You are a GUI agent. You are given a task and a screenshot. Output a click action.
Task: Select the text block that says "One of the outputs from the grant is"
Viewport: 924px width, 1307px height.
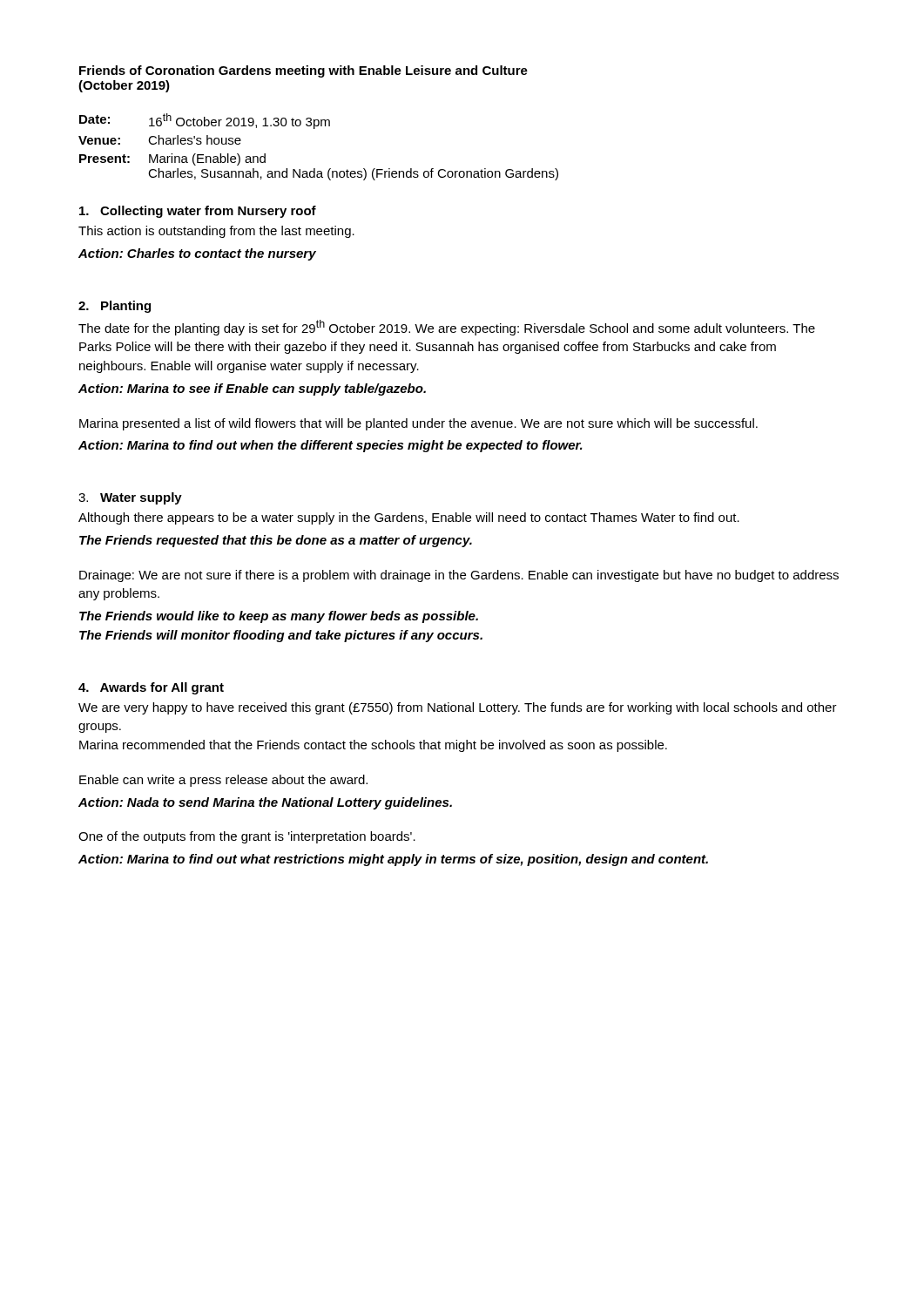247,836
